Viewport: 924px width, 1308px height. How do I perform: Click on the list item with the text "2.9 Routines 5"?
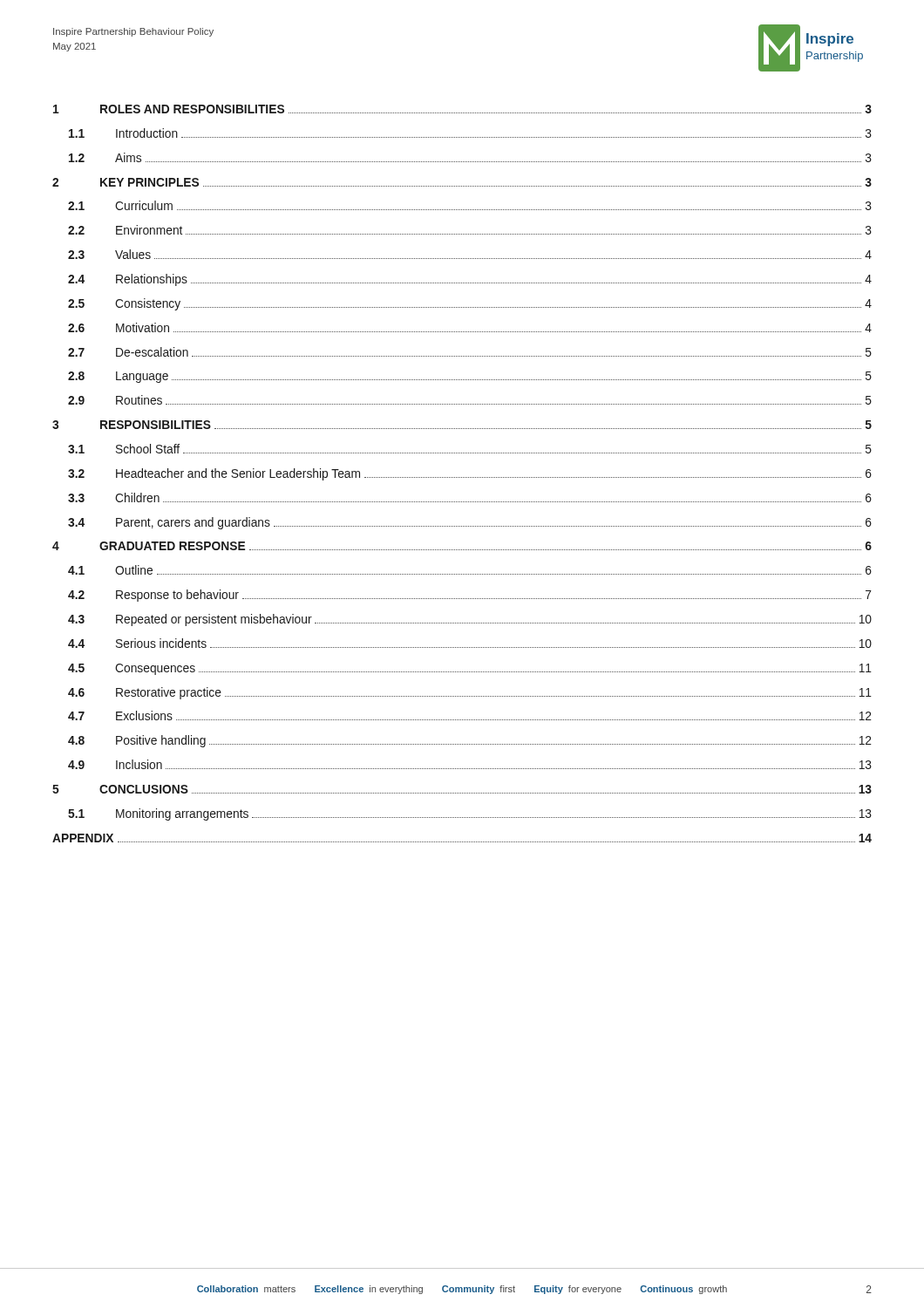pos(462,401)
